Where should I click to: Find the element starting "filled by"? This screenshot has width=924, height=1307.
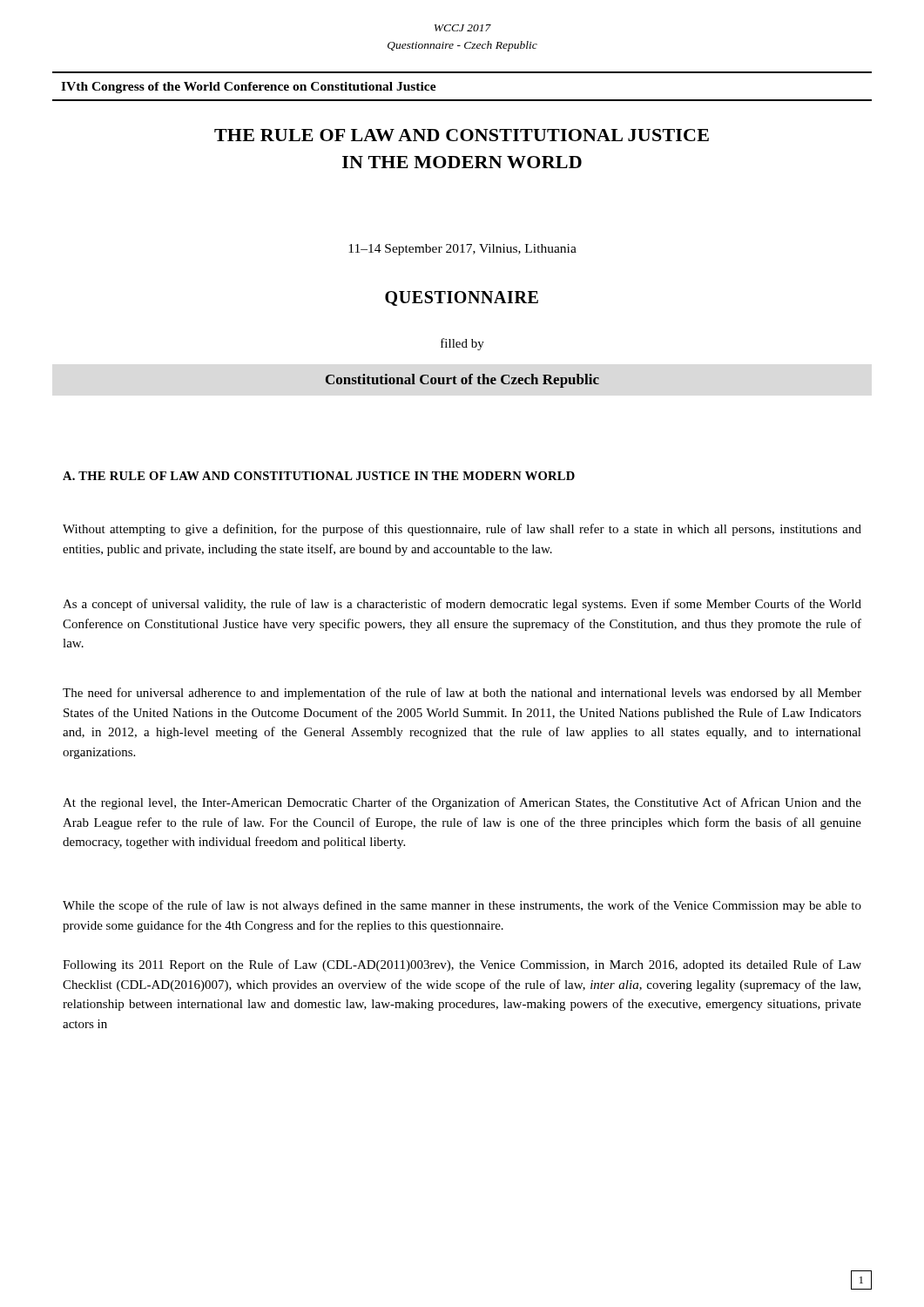click(x=462, y=343)
